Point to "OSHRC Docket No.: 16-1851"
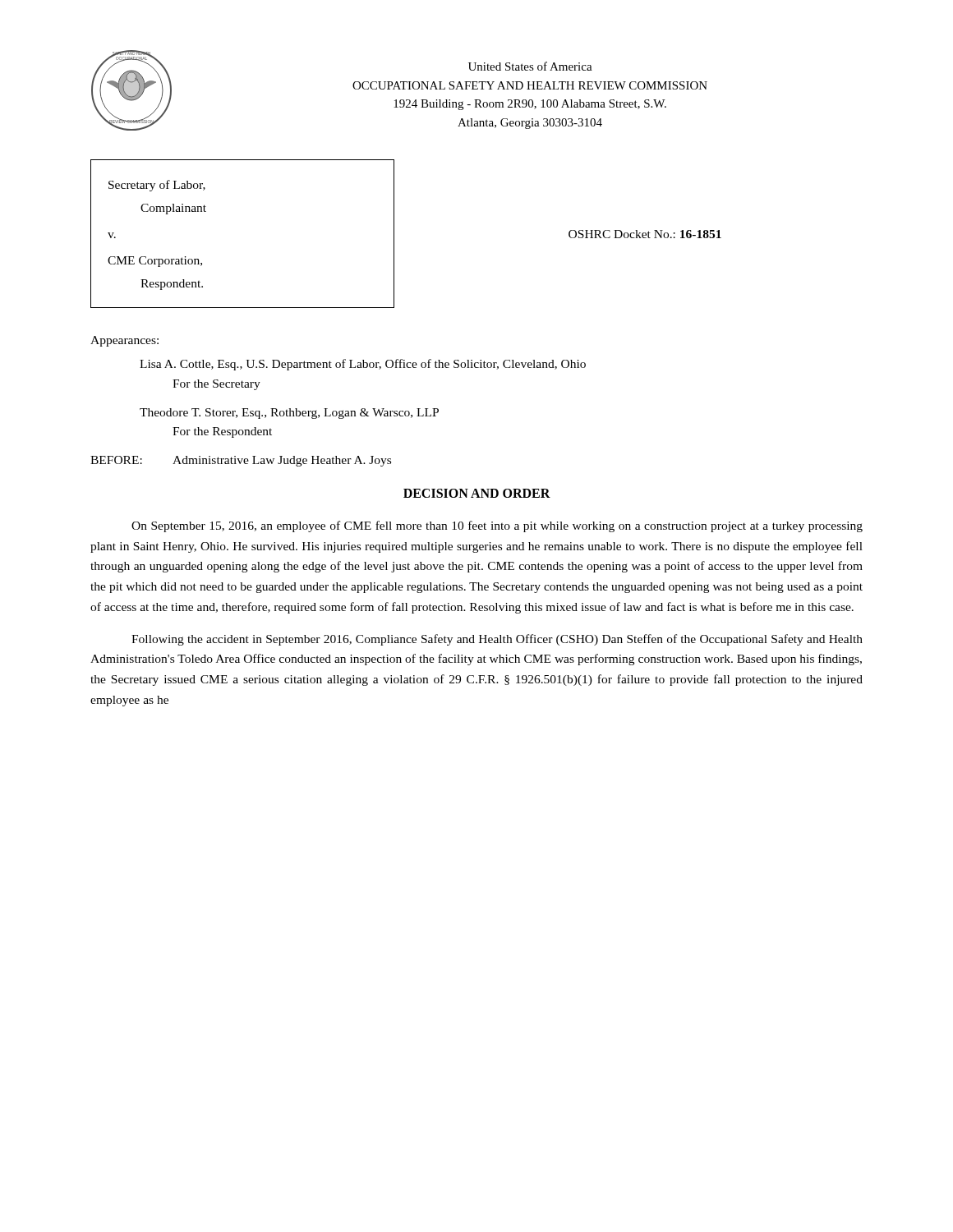The width and height of the screenshot is (953, 1232). (x=645, y=233)
